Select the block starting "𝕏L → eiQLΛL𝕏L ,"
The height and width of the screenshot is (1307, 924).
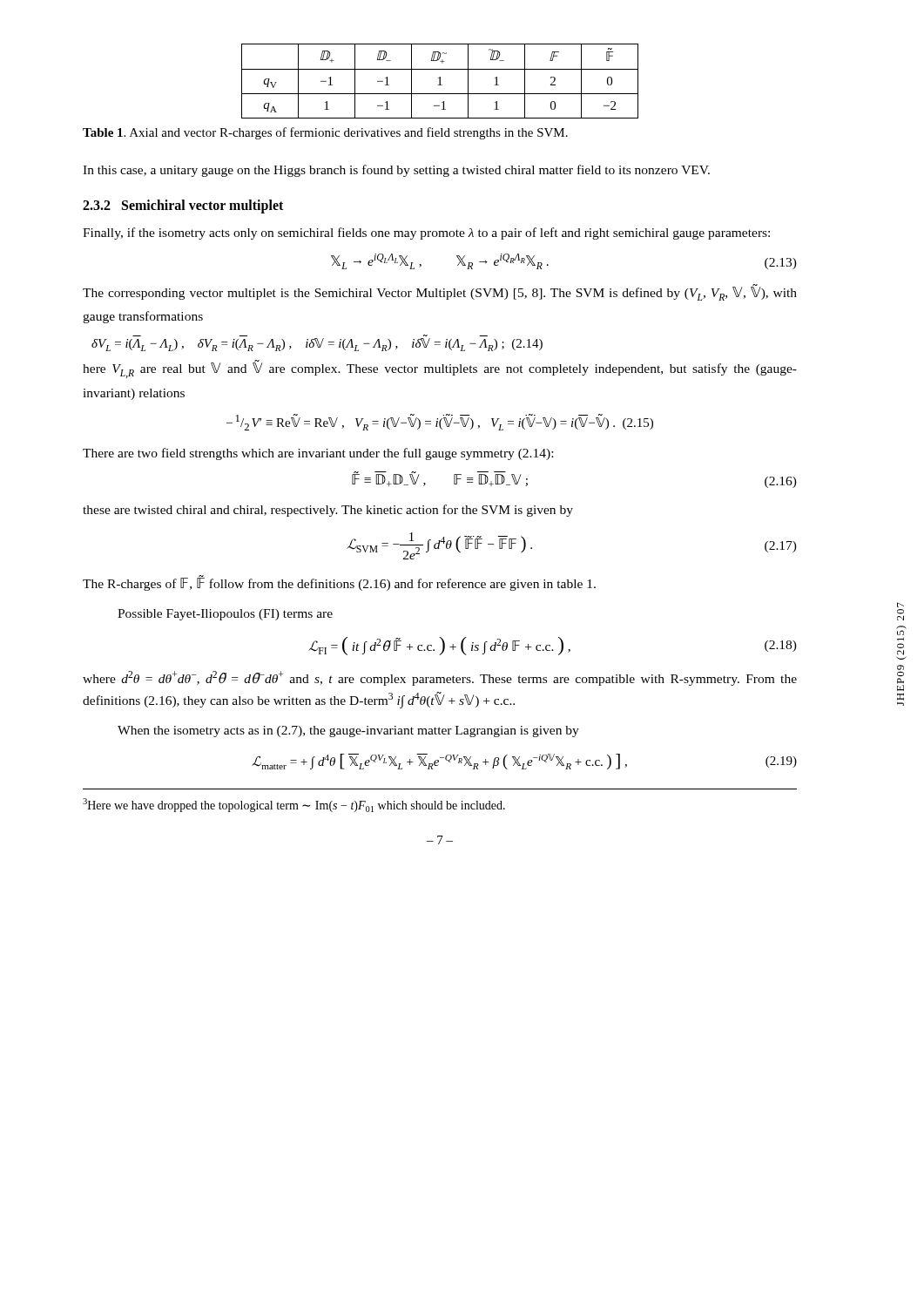[372, 261]
